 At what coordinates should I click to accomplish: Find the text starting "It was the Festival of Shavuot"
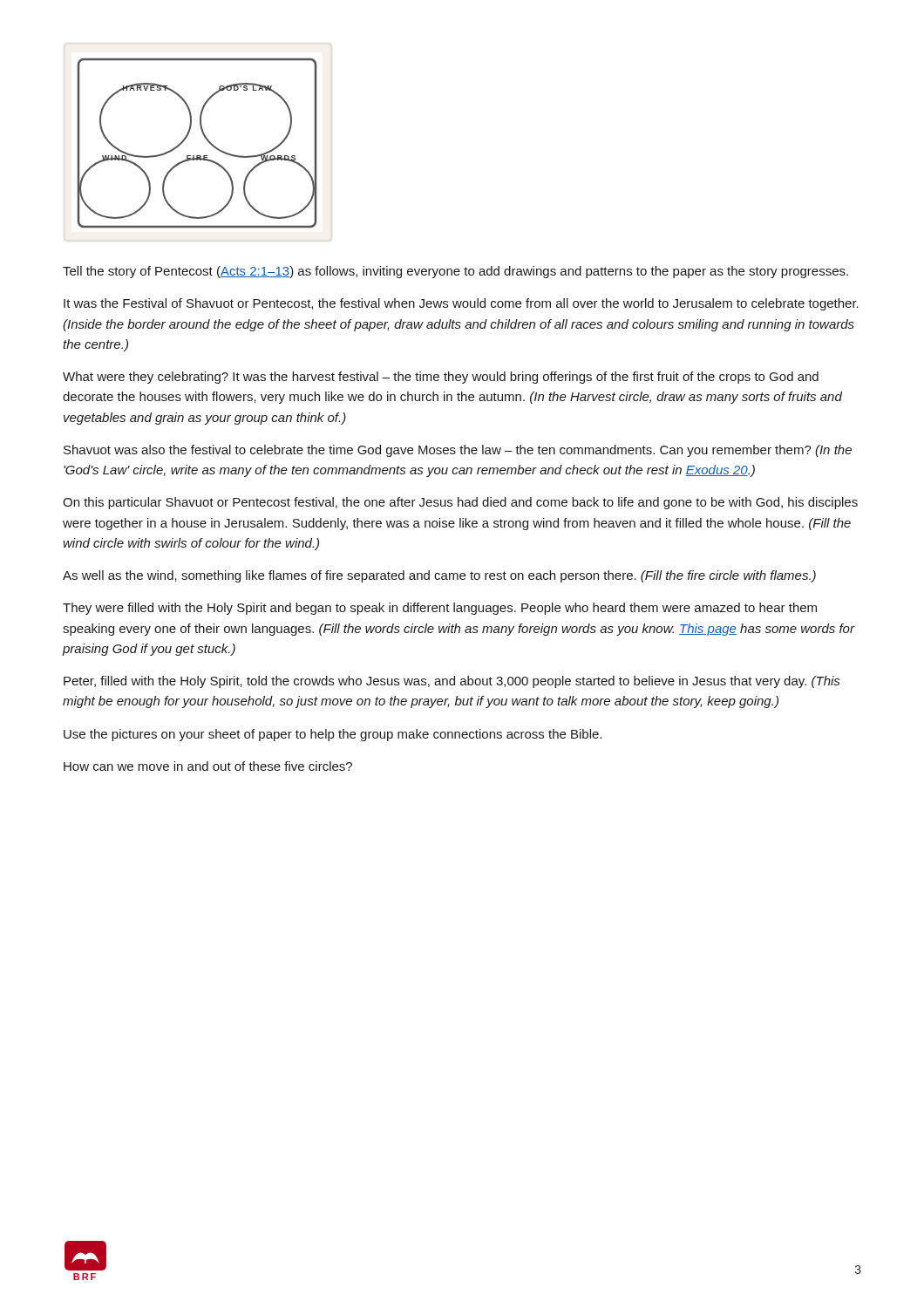coord(461,324)
